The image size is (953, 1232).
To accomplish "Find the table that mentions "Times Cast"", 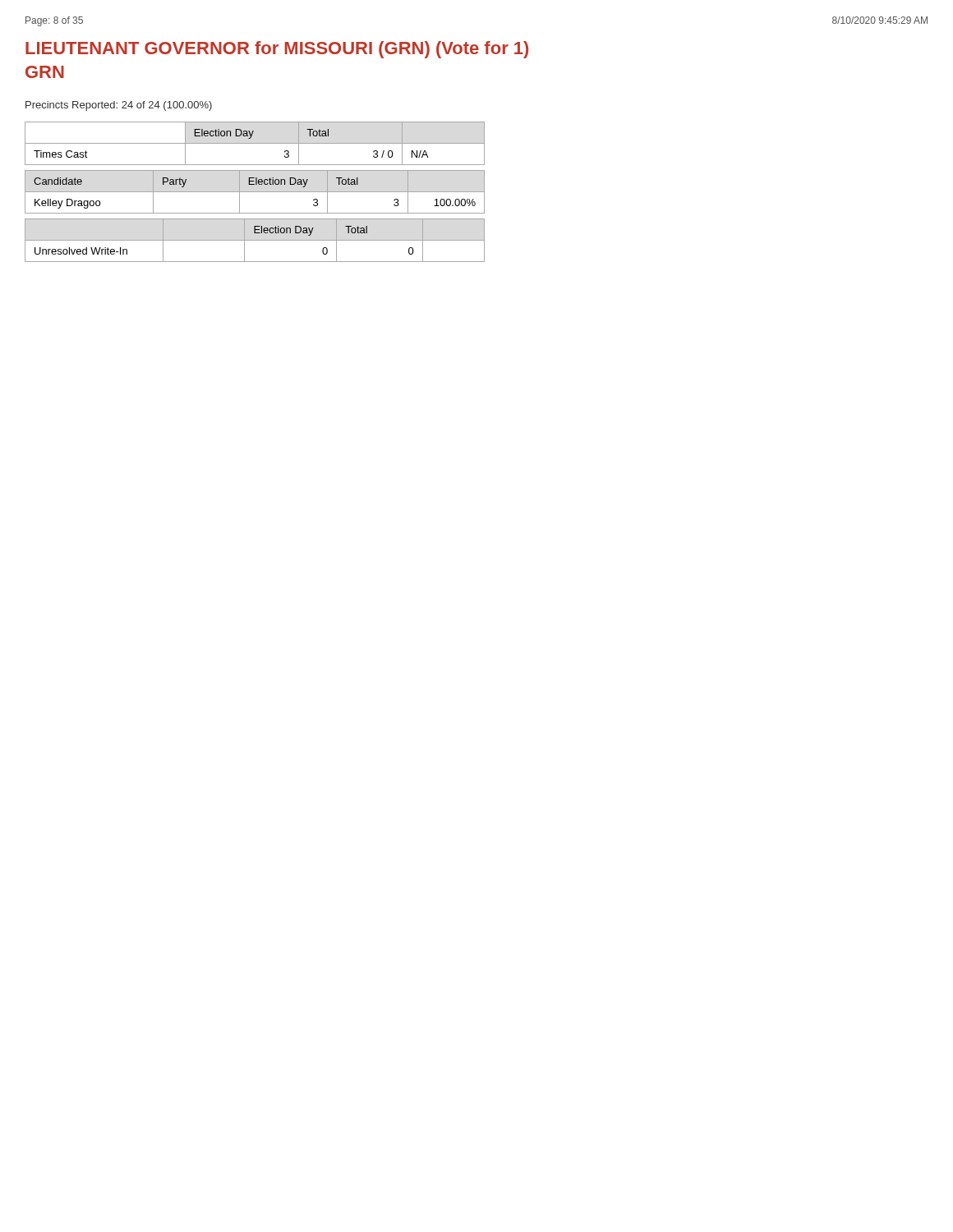I will click(x=255, y=192).
